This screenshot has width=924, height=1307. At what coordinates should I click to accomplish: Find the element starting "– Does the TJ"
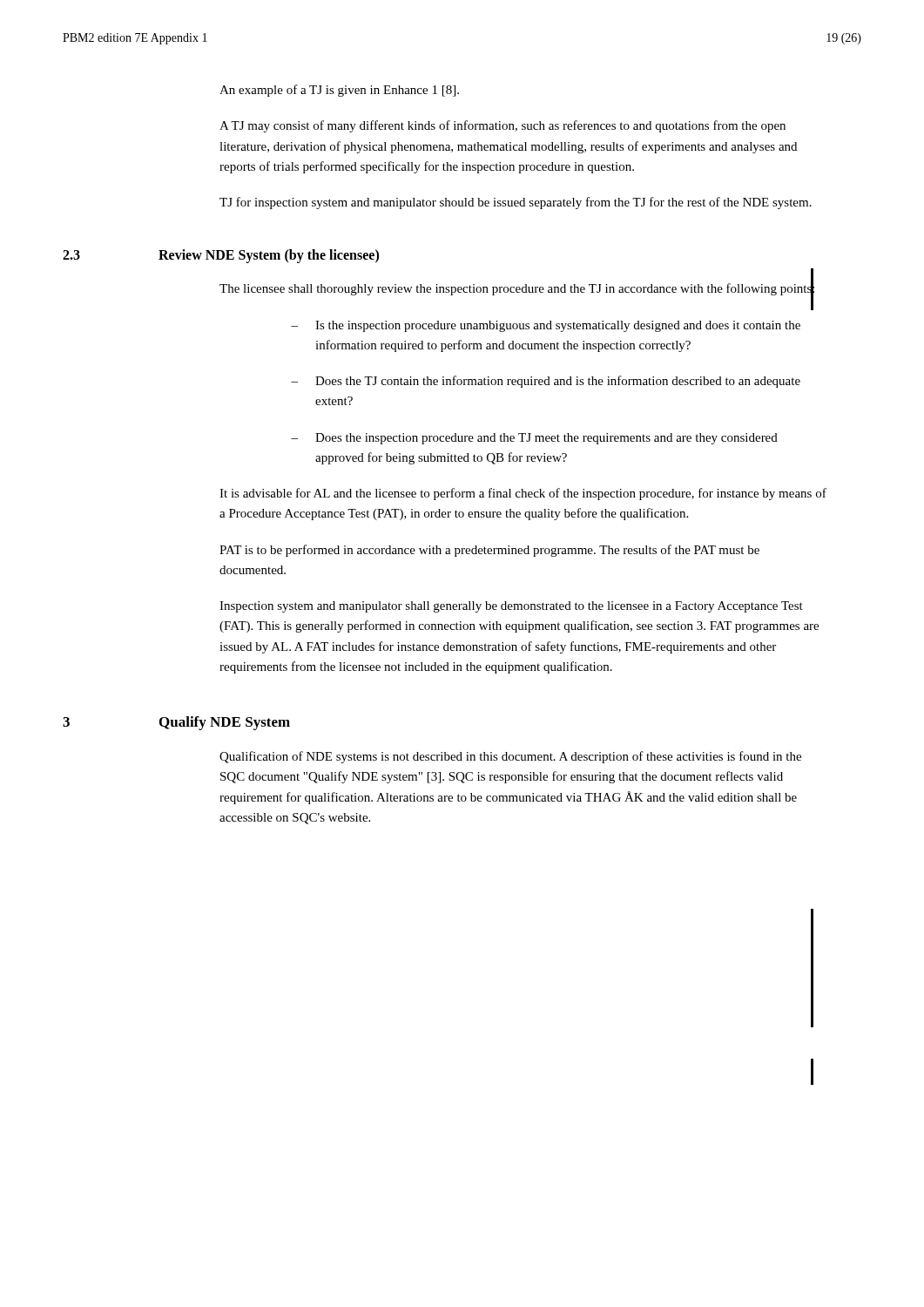pyautogui.click(x=523, y=391)
